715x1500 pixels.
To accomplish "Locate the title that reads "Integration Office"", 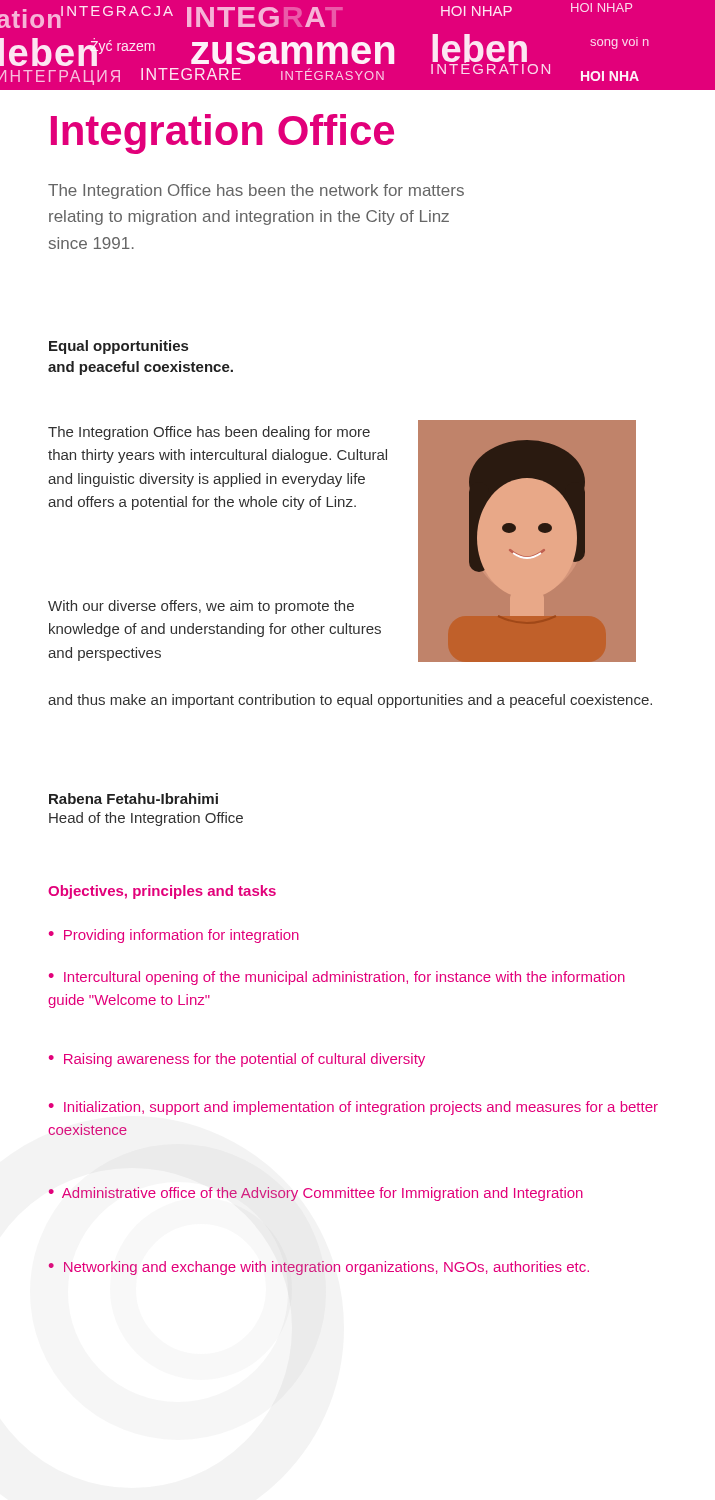I will click(288, 131).
